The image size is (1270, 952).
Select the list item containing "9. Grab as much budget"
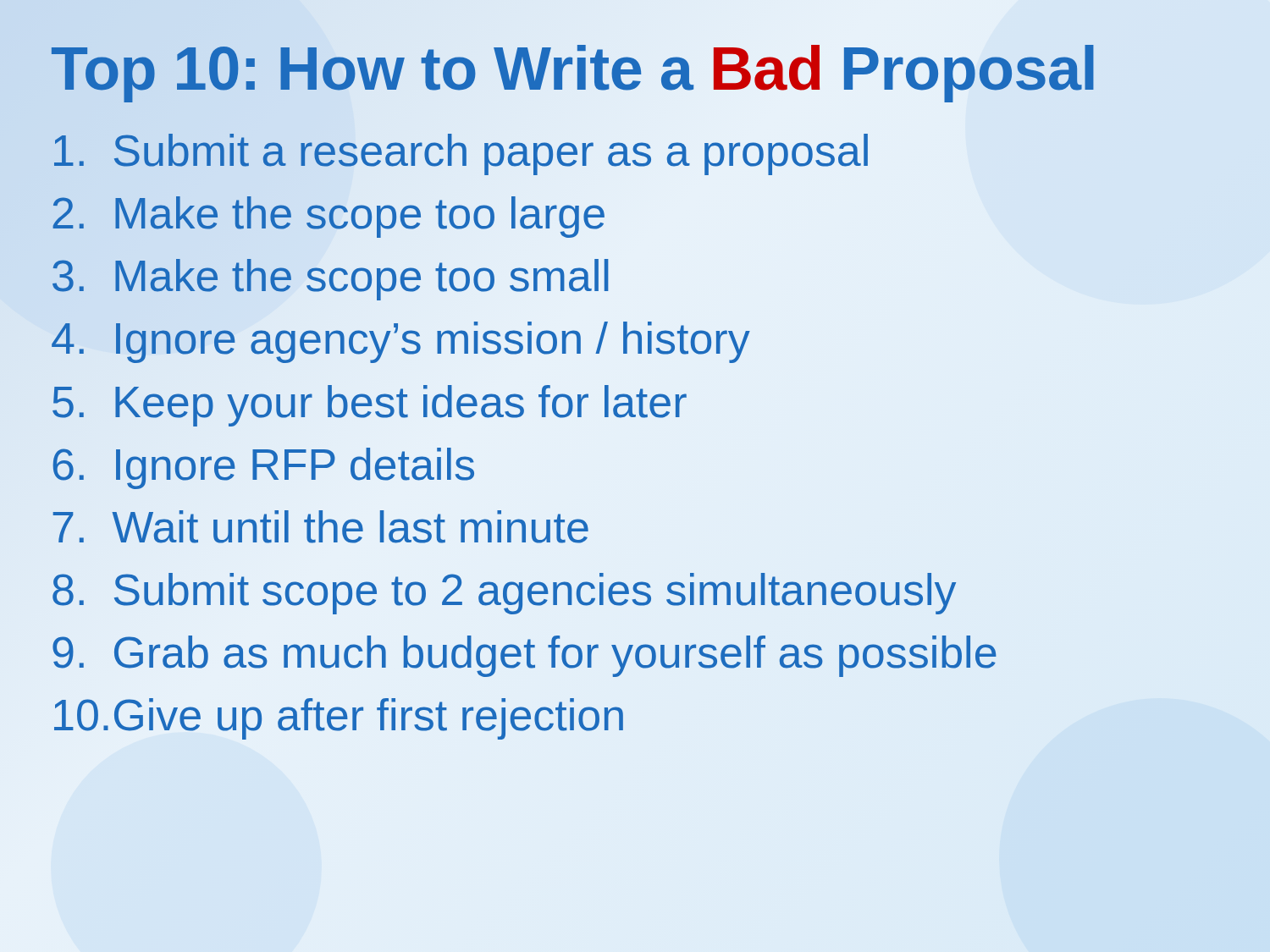(x=524, y=653)
